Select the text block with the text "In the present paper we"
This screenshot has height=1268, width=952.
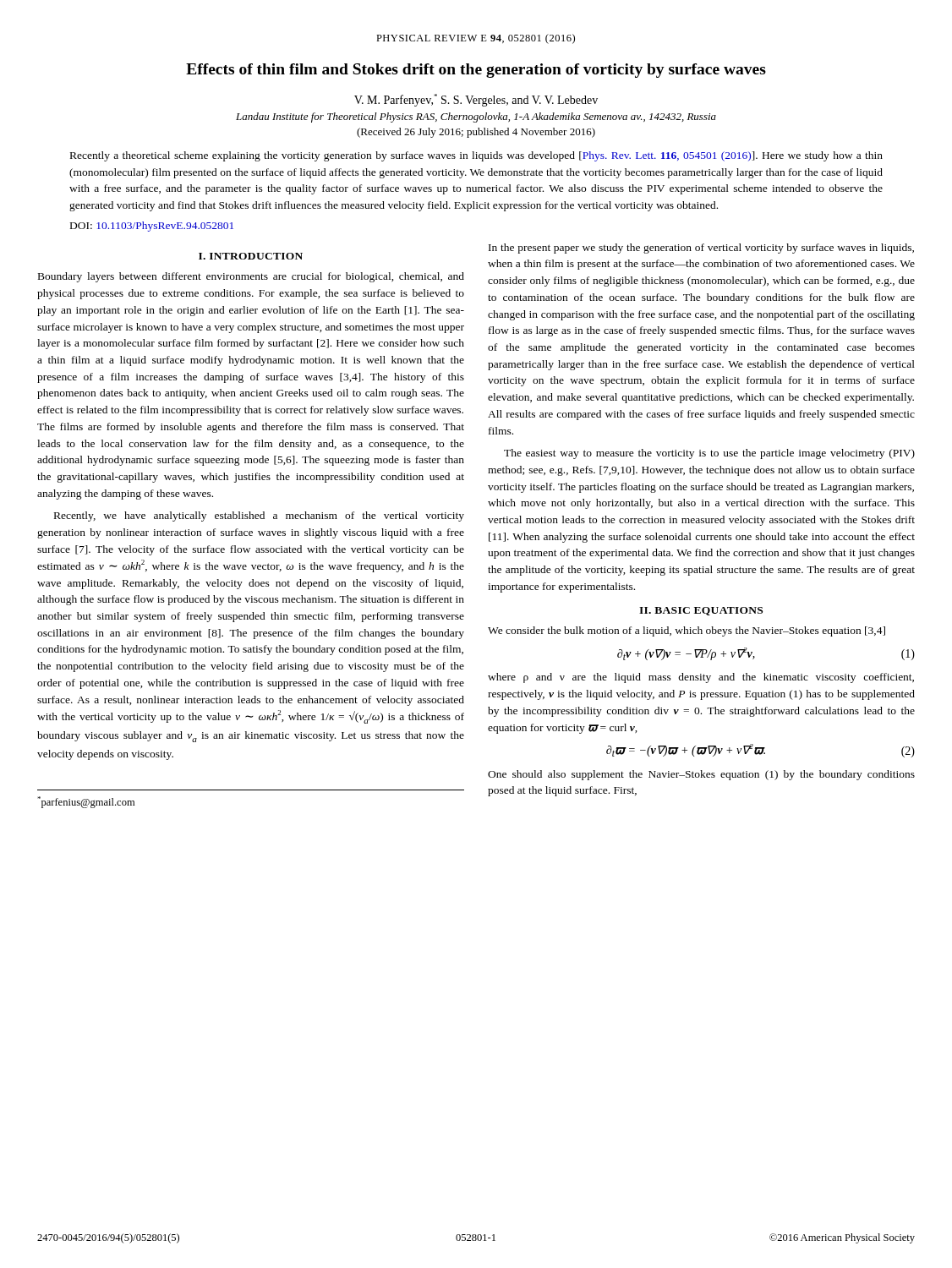pyautogui.click(x=701, y=339)
